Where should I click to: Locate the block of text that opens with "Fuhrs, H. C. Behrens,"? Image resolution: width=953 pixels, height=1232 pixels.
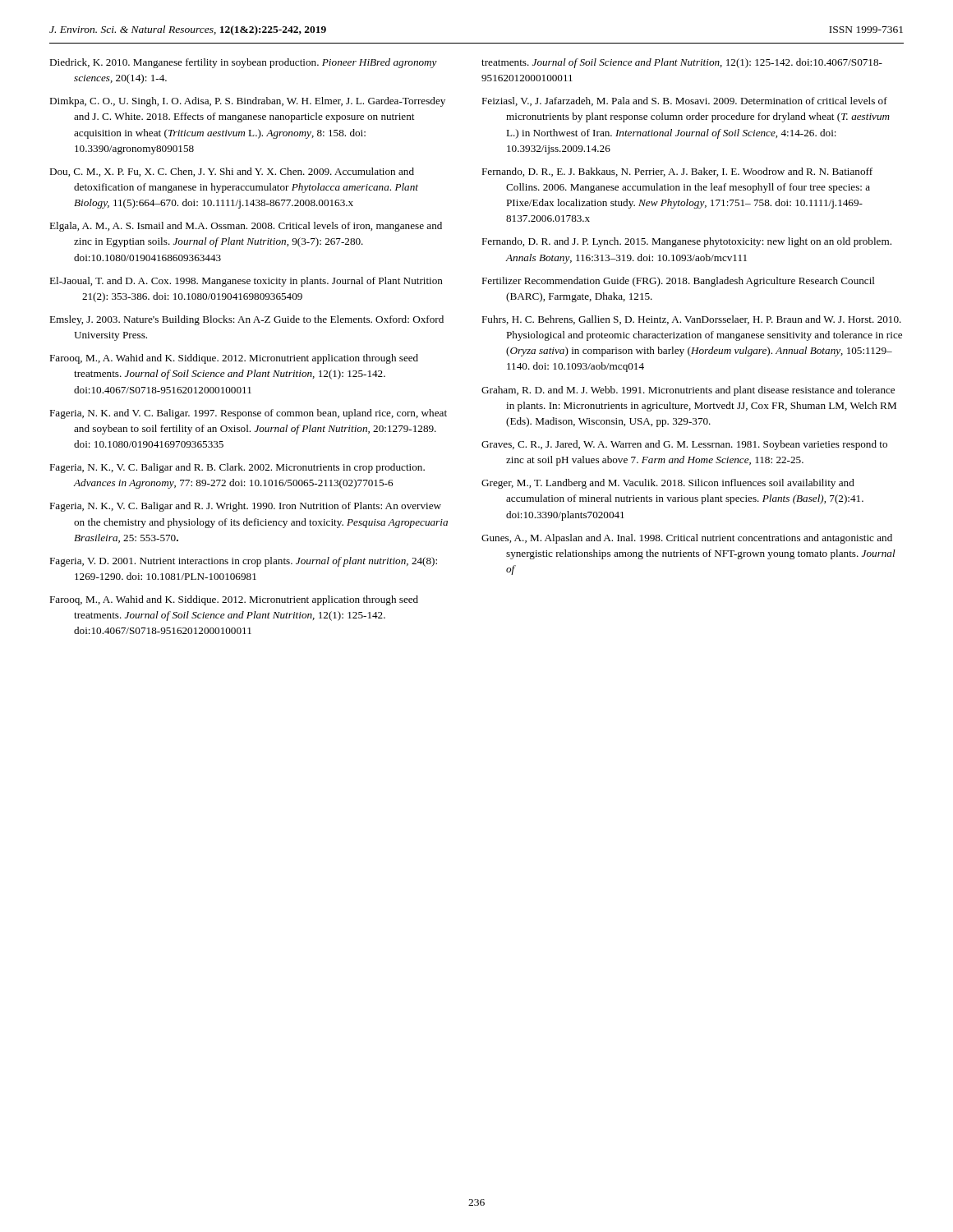pyautogui.click(x=692, y=343)
